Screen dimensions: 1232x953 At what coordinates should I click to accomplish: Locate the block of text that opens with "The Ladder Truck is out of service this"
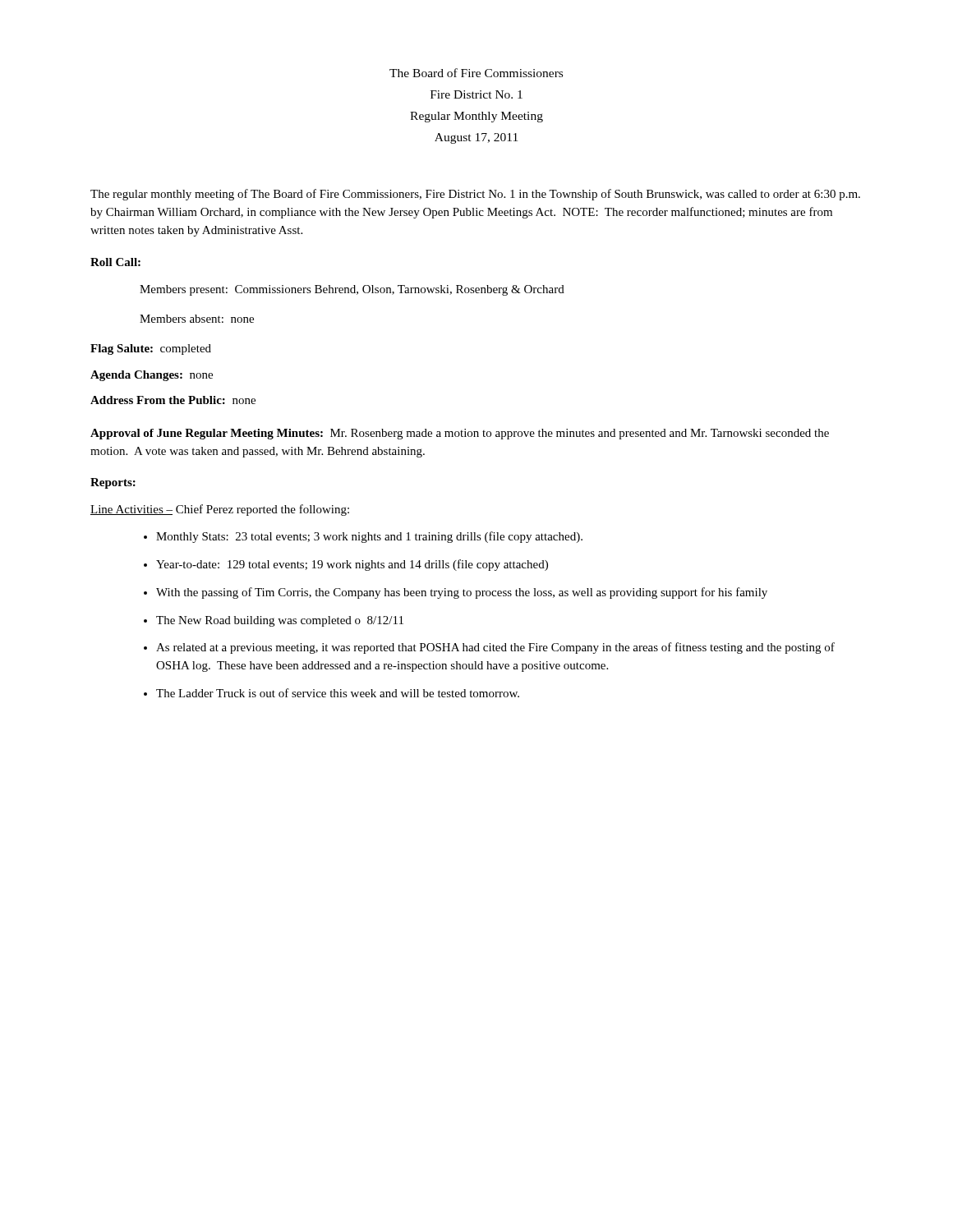pos(338,693)
